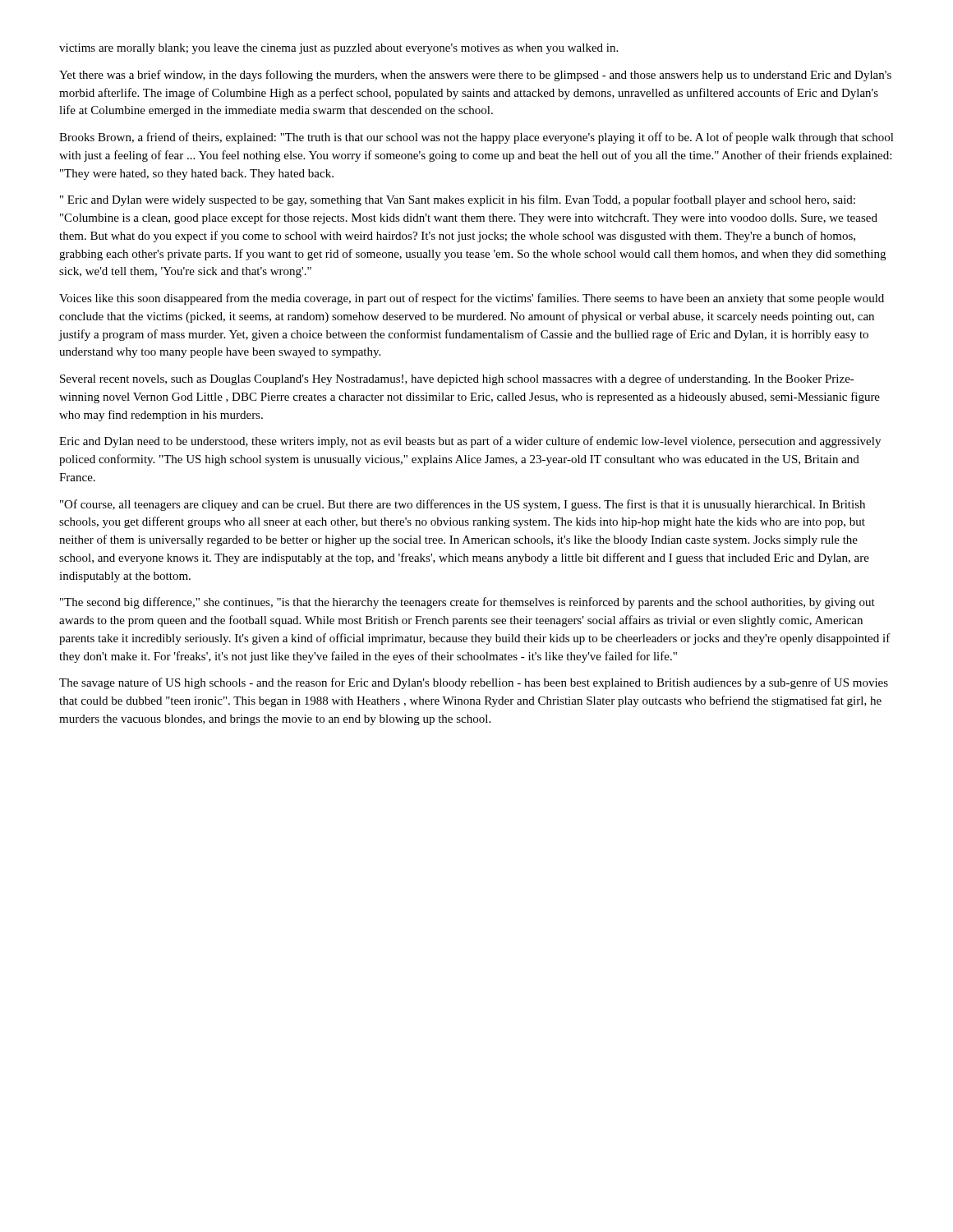Point to the block beginning "Yet there was a brief window, in the"
953x1232 pixels.
pos(475,92)
